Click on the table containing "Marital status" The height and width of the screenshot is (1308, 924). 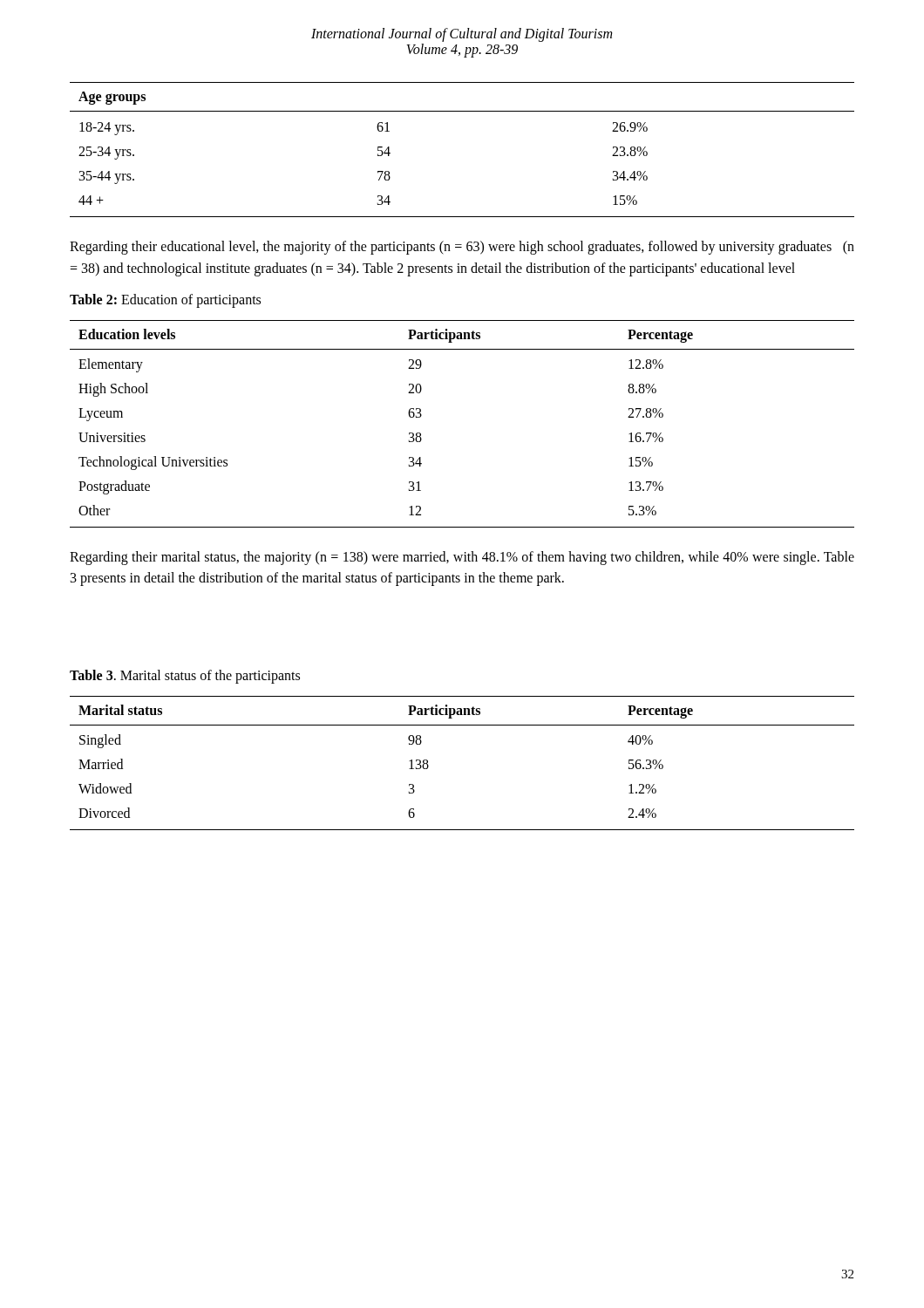(x=462, y=763)
